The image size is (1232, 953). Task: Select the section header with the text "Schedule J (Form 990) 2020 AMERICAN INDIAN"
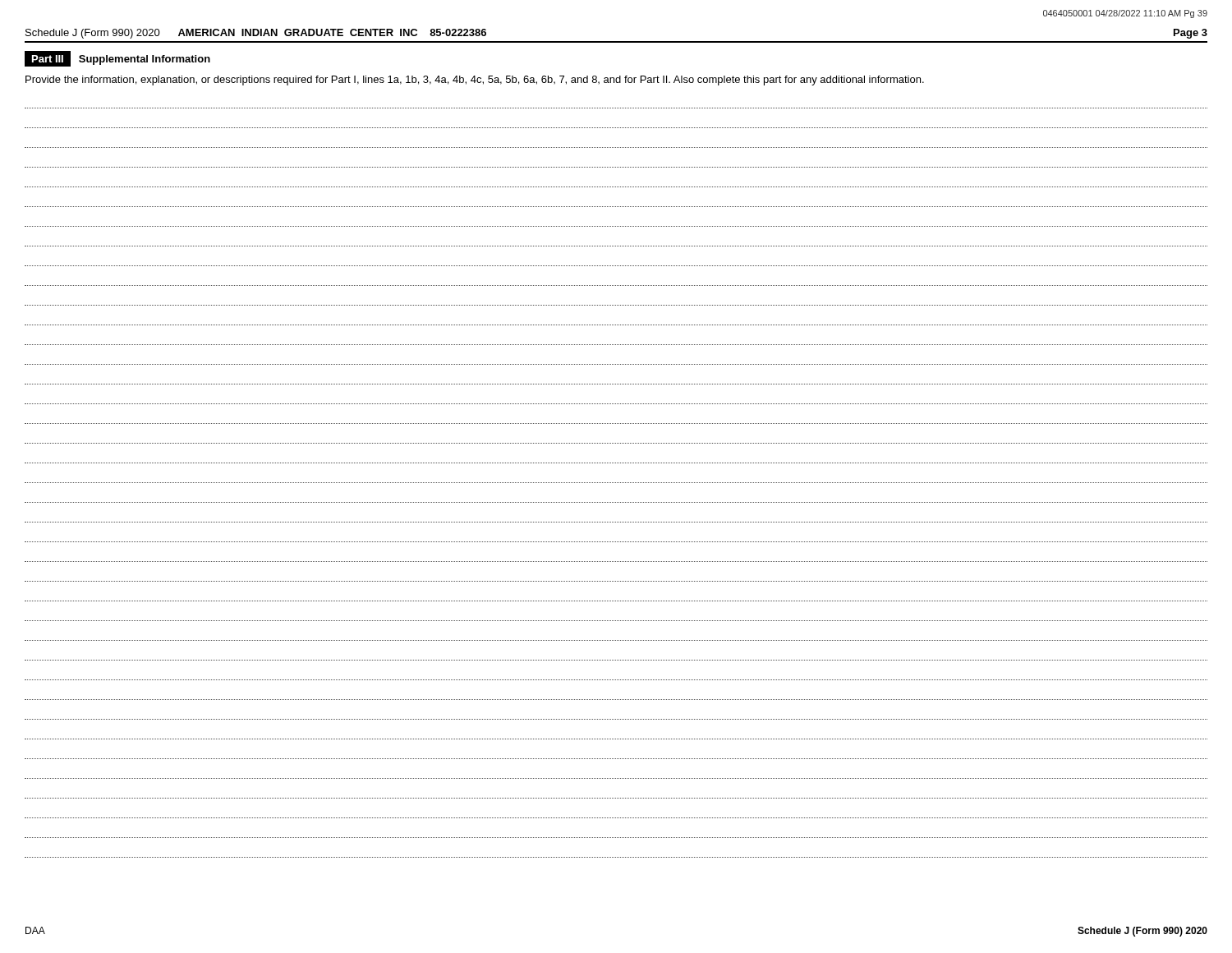616,32
